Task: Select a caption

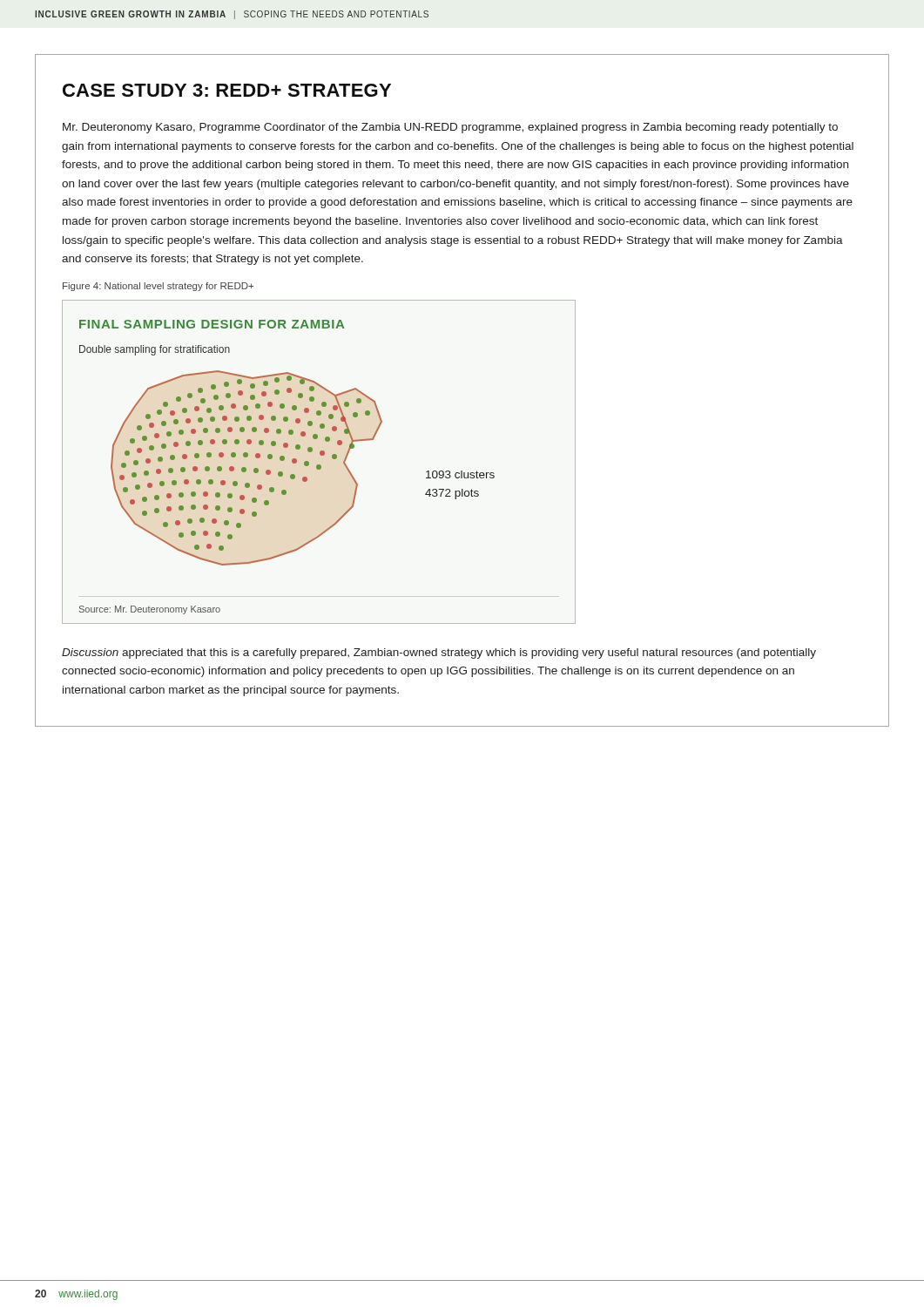Action: click(x=158, y=286)
